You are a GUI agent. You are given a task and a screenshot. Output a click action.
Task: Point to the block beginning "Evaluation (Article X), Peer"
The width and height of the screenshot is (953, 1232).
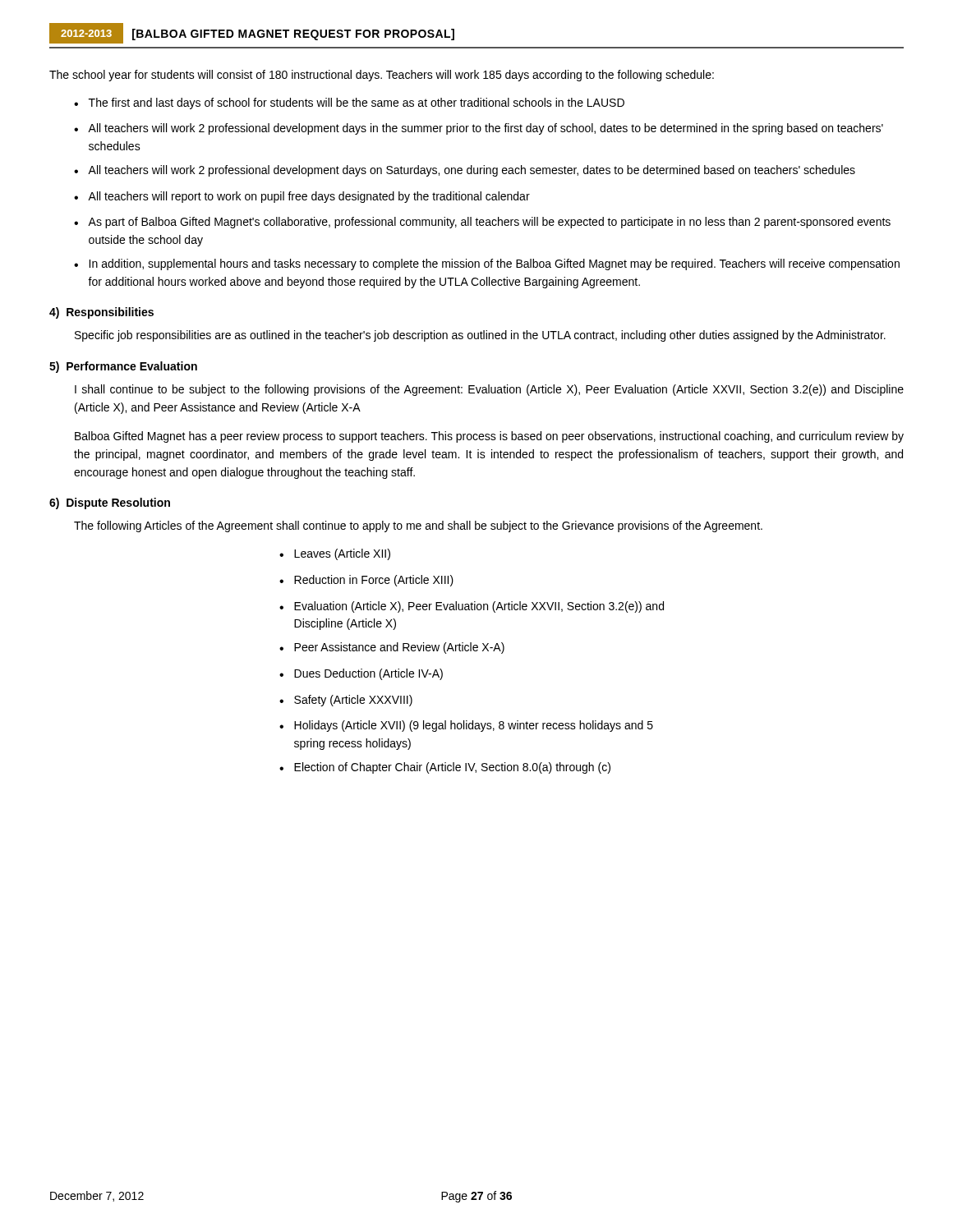pyautogui.click(x=476, y=615)
